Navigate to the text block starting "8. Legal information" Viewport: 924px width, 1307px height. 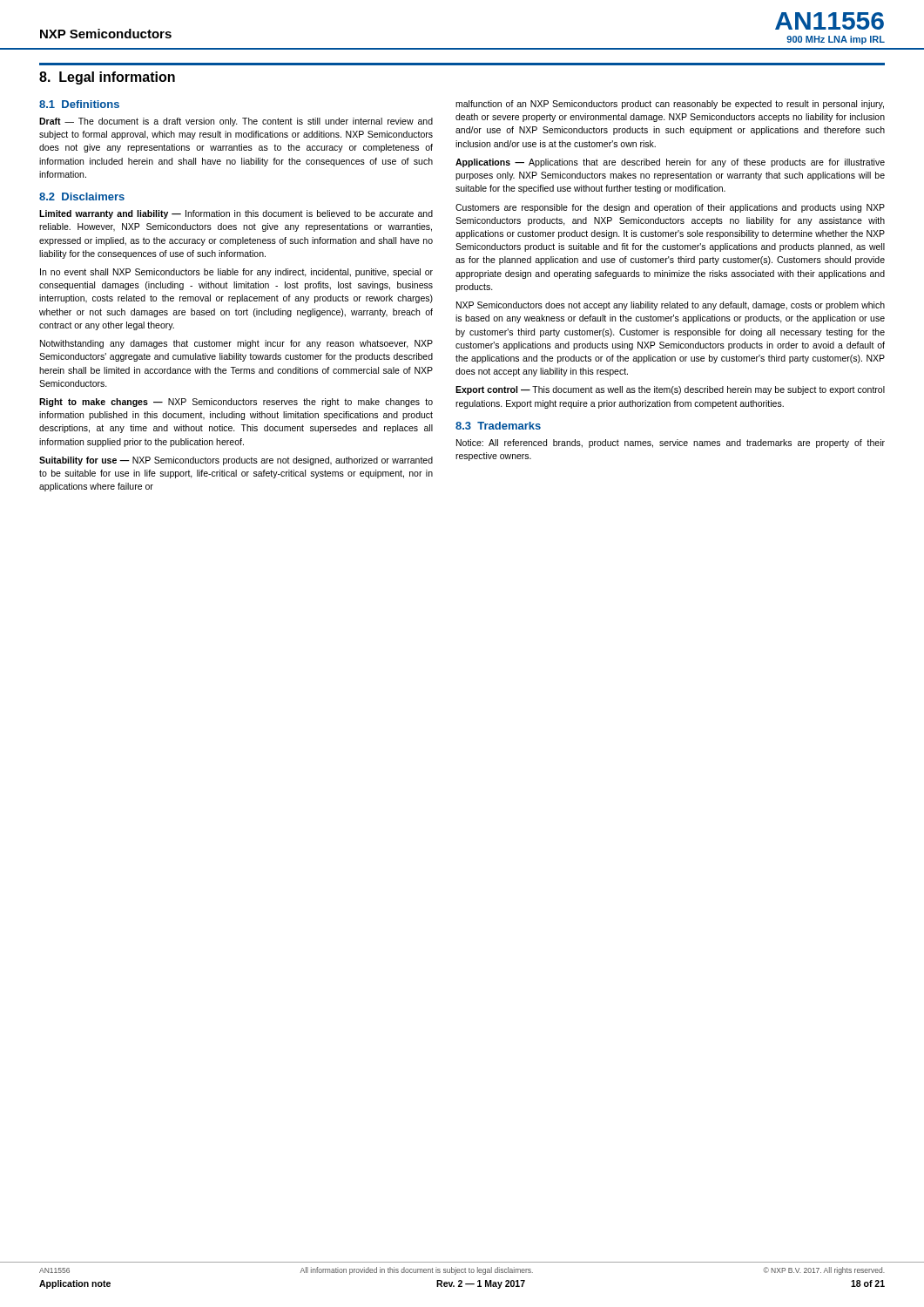[x=107, y=77]
